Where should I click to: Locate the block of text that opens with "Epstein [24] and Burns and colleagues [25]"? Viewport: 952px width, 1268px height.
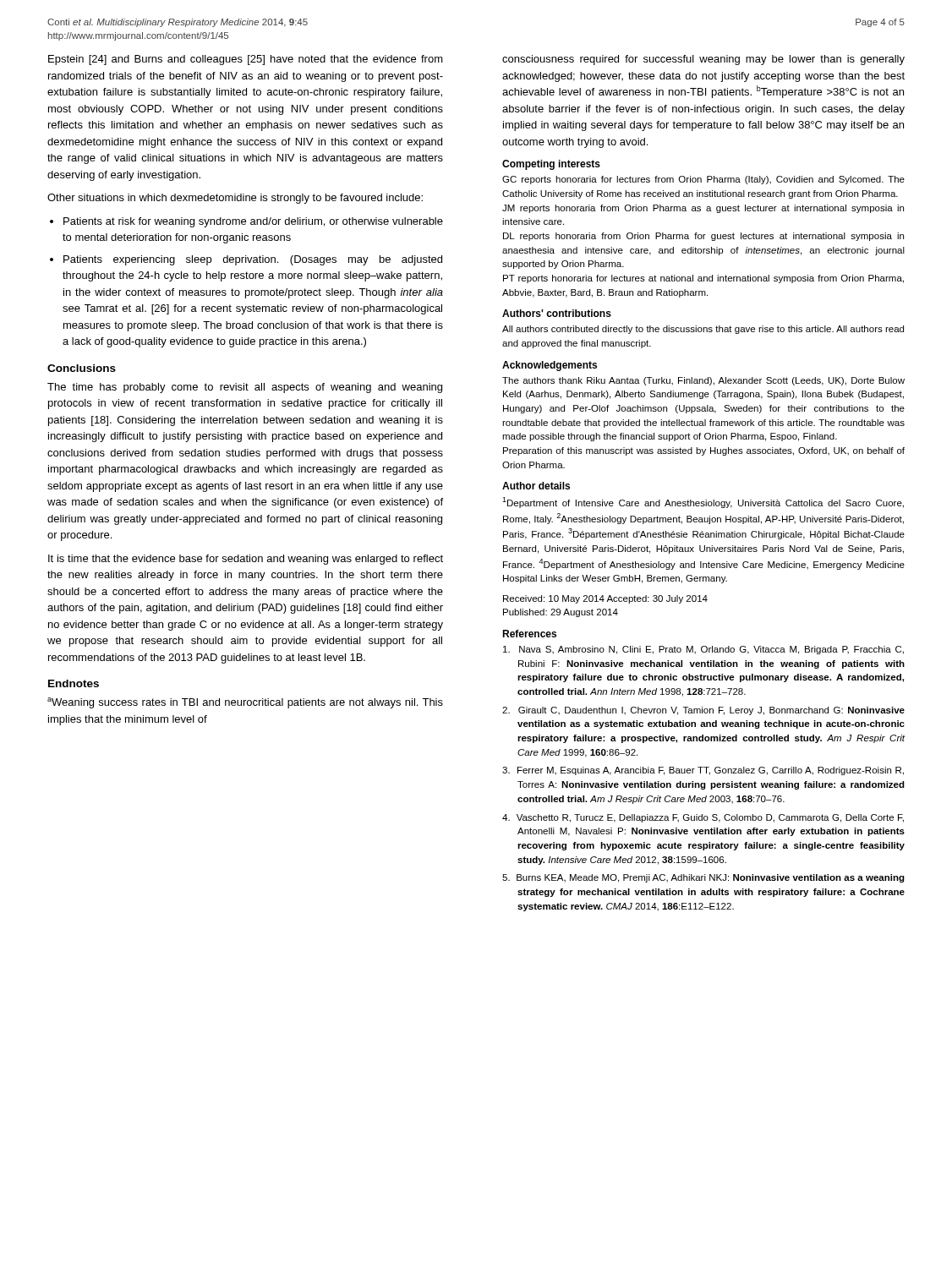coord(245,117)
